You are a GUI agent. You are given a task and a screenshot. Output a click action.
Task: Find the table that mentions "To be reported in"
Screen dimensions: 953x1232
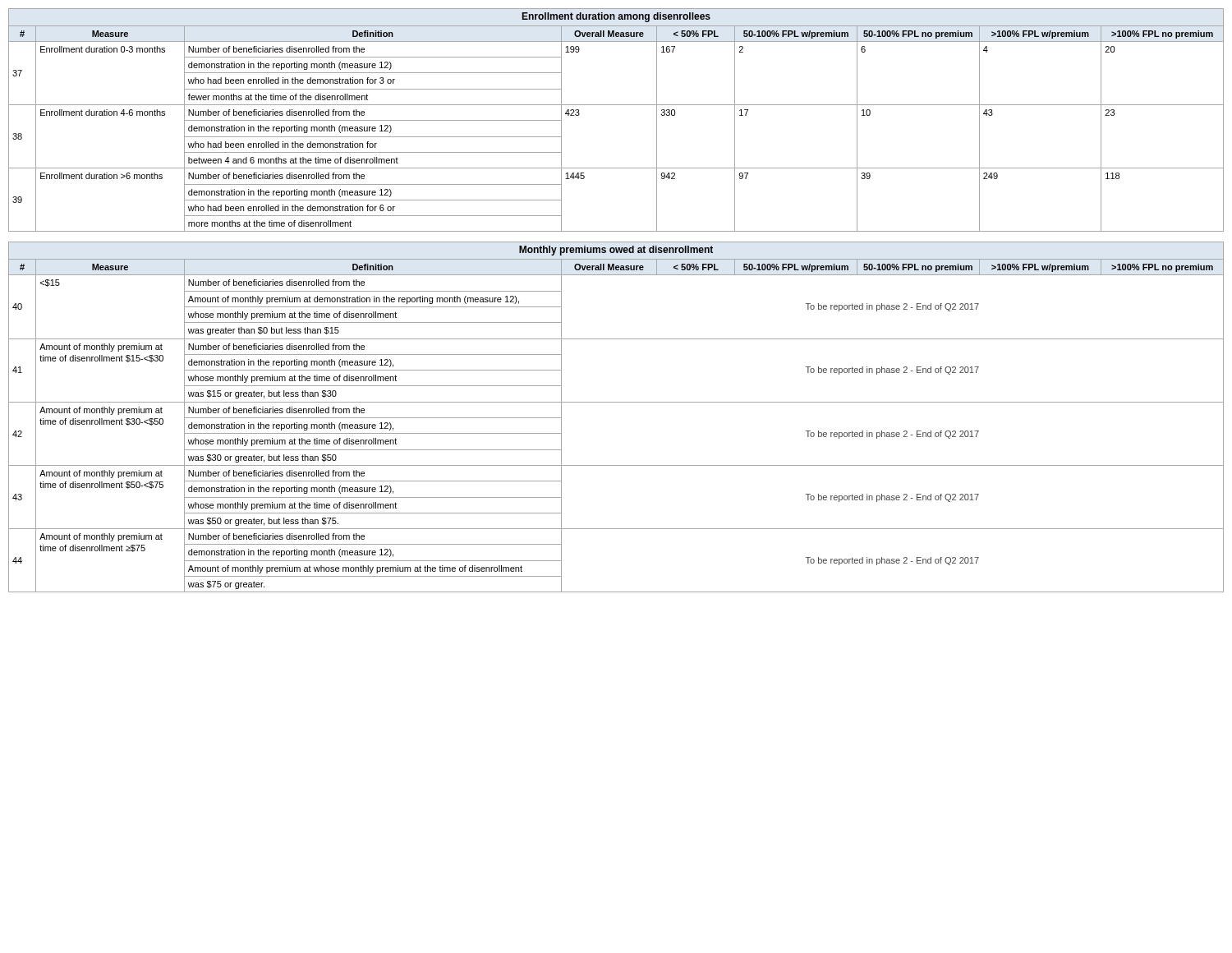(x=616, y=417)
